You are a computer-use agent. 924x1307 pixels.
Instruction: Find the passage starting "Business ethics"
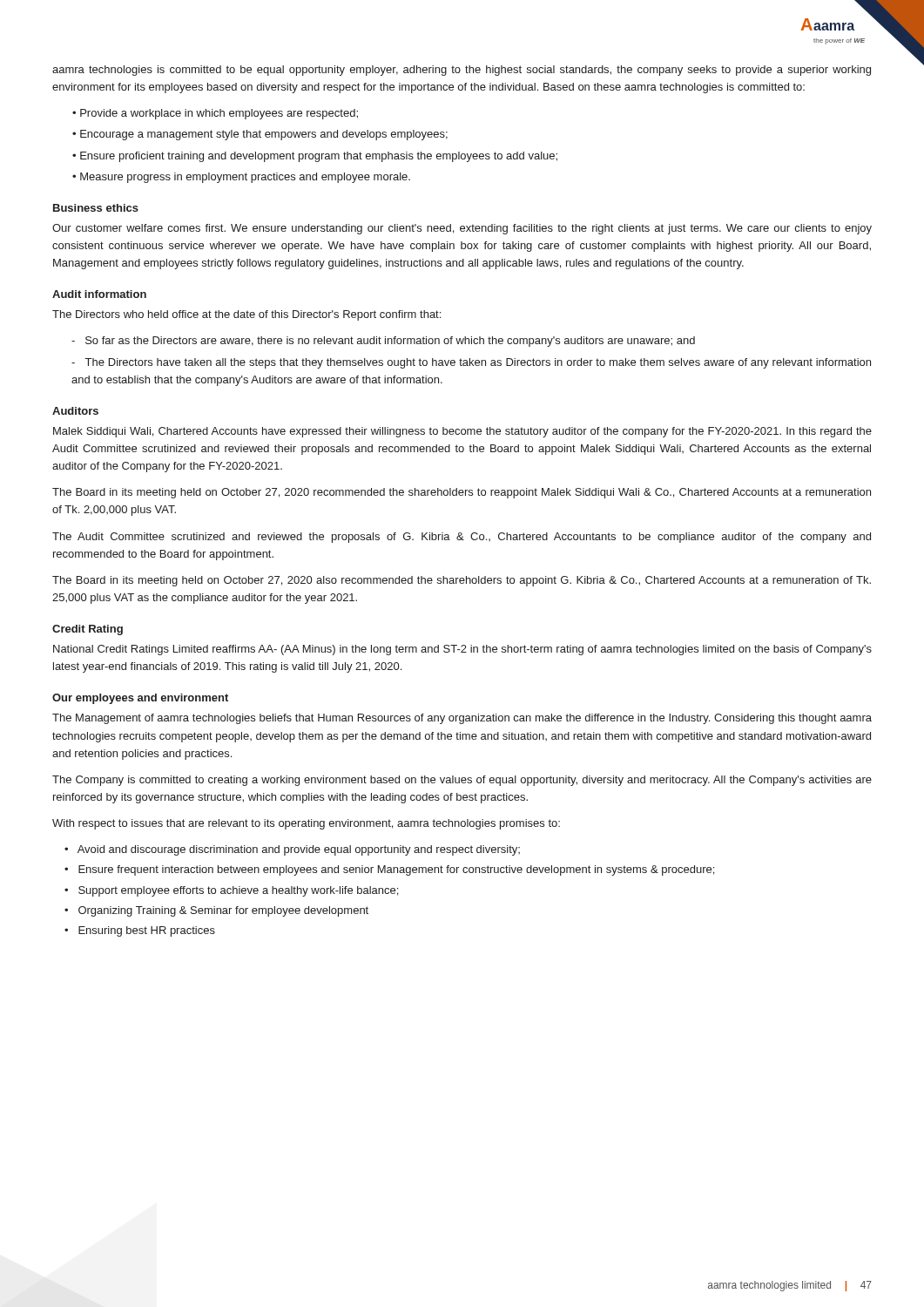pyautogui.click(x=95, y=208)
